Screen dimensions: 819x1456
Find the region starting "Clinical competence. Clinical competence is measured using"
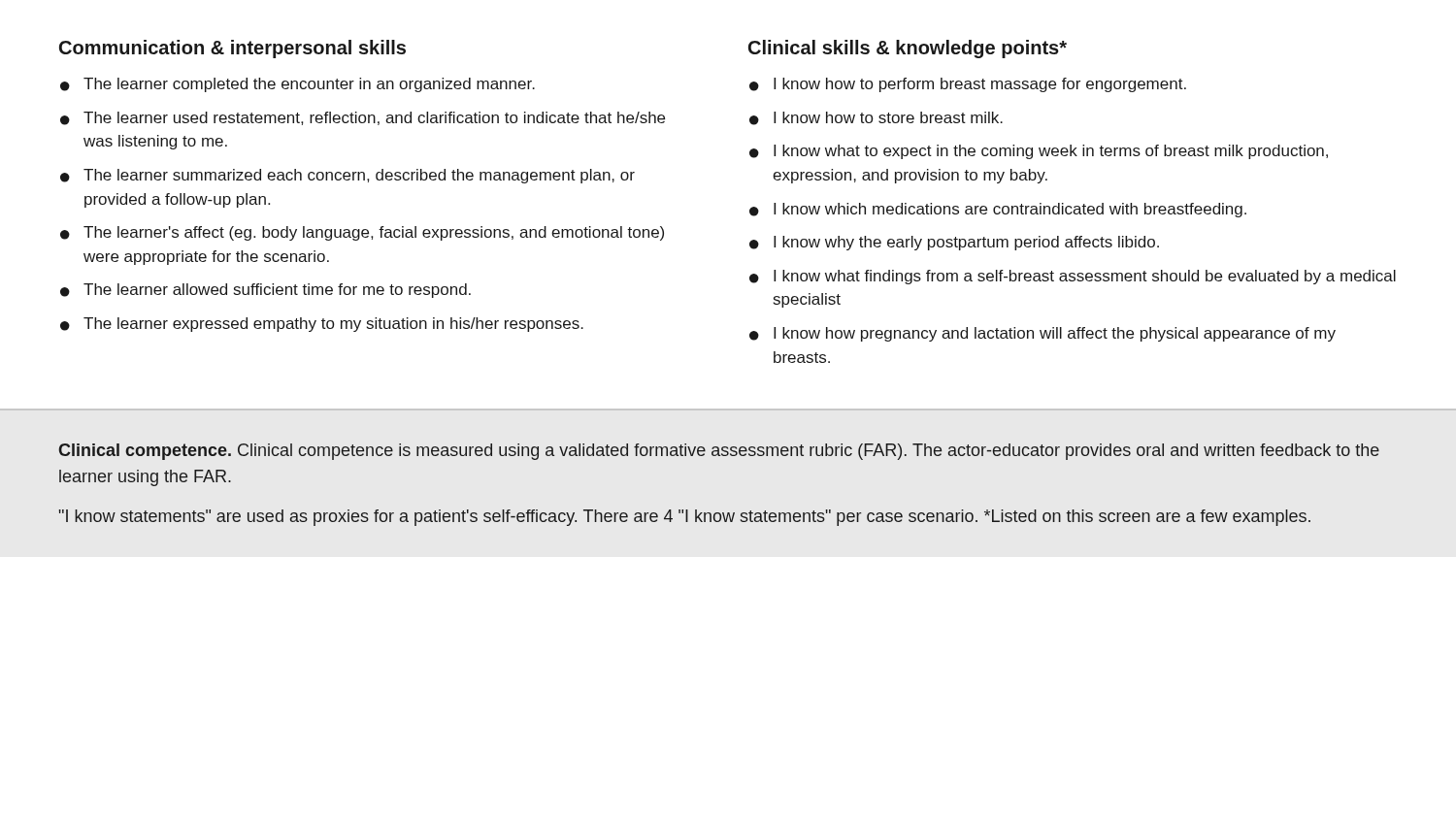(x=719, y=464)
